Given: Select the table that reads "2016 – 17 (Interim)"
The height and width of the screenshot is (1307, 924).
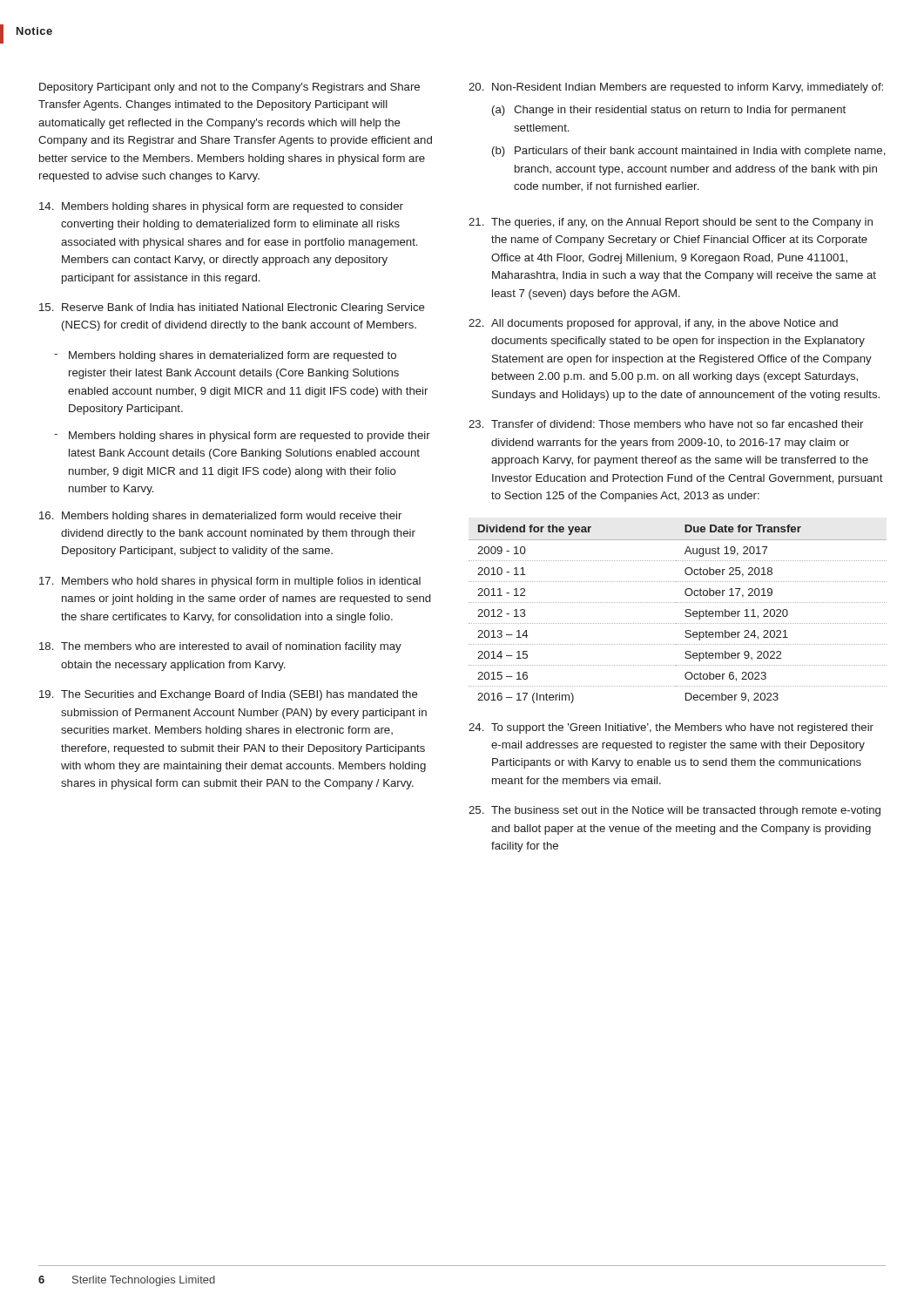Looking at the screenshot, I should (x=678, y=612).
